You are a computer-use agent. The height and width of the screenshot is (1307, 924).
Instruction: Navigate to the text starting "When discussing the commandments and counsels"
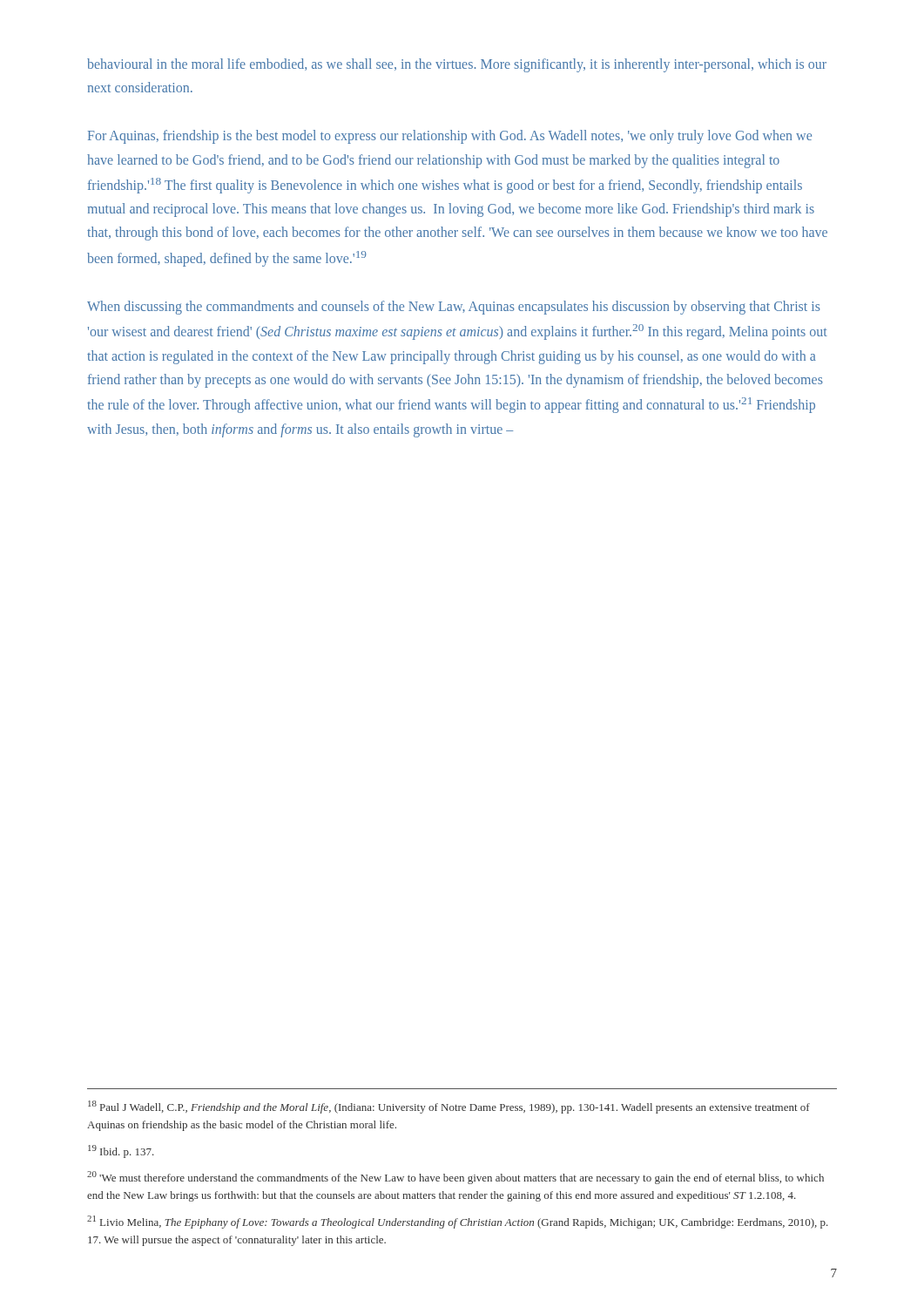457,368
